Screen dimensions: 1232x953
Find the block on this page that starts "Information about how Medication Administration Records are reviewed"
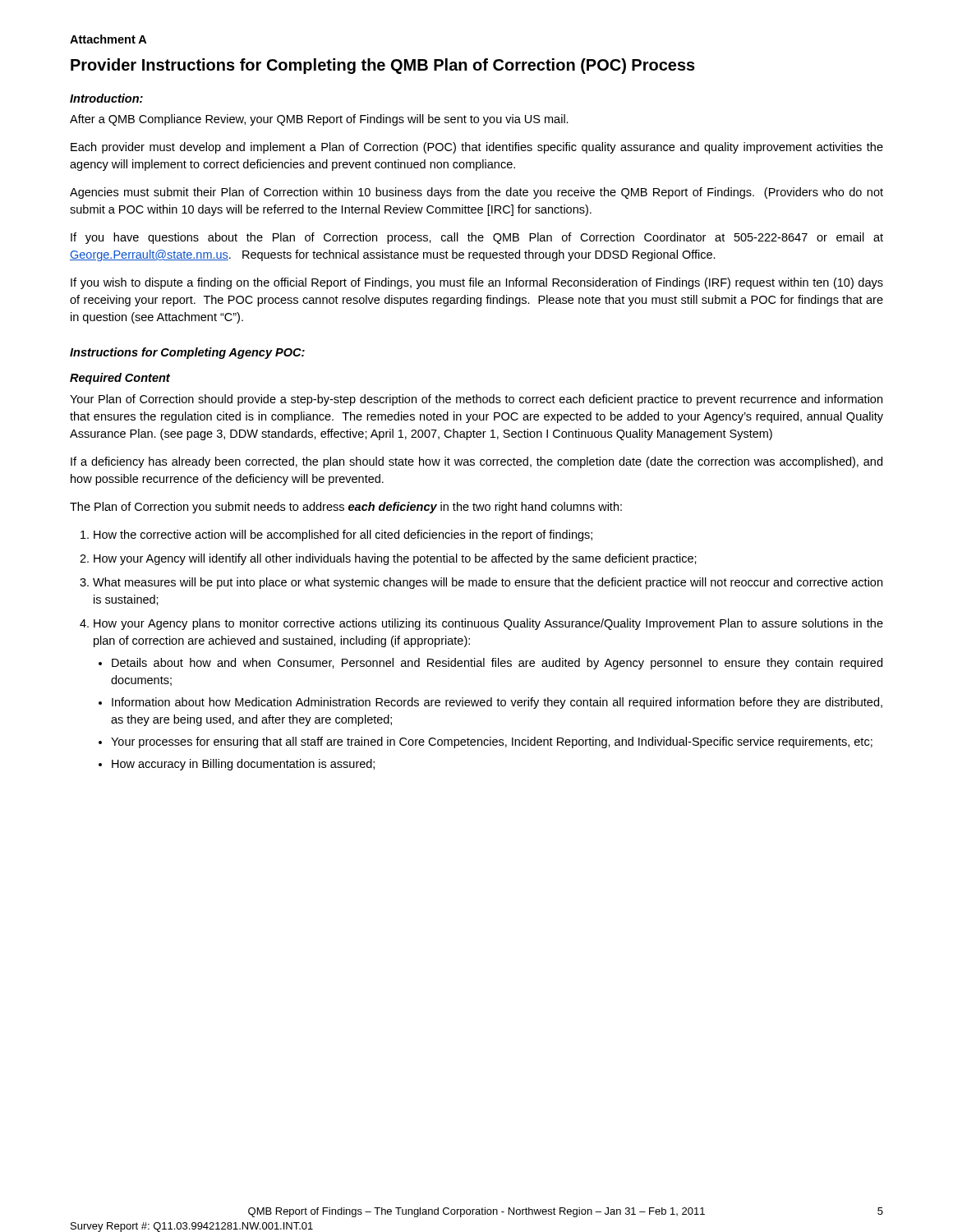[497, 712]
